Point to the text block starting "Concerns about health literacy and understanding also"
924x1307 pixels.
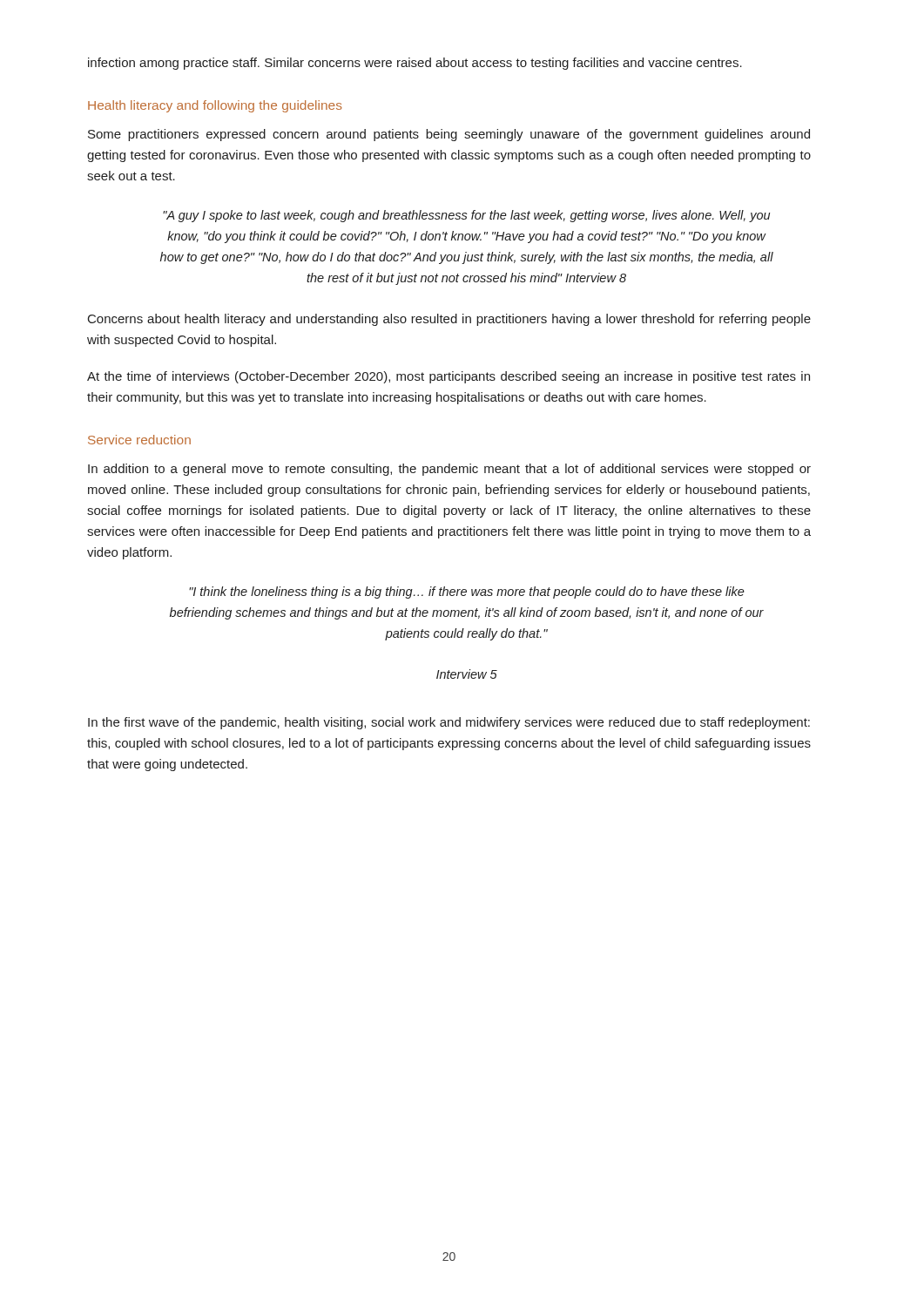[449, 329]
